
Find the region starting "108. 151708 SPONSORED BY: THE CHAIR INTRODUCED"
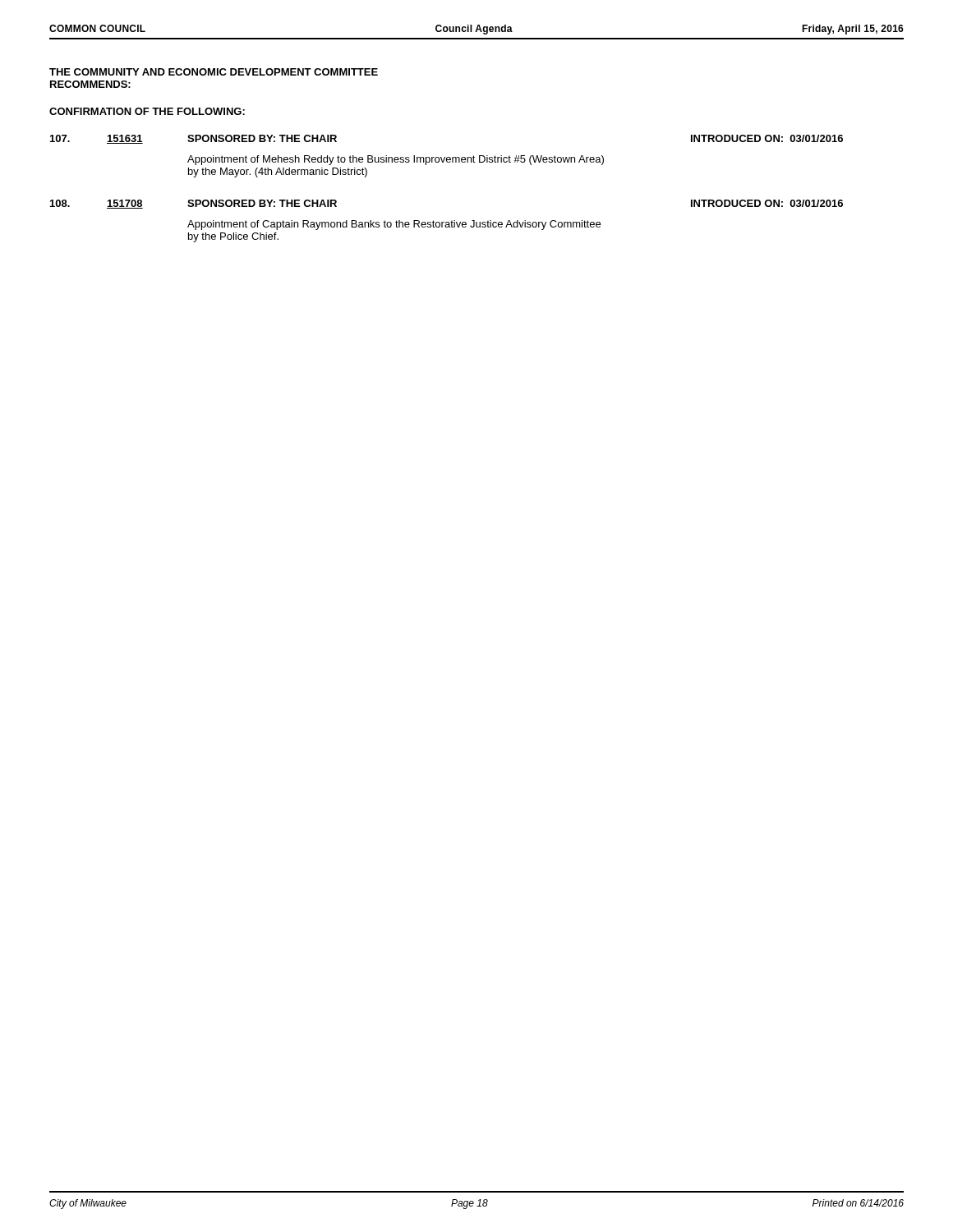[476, 220]
